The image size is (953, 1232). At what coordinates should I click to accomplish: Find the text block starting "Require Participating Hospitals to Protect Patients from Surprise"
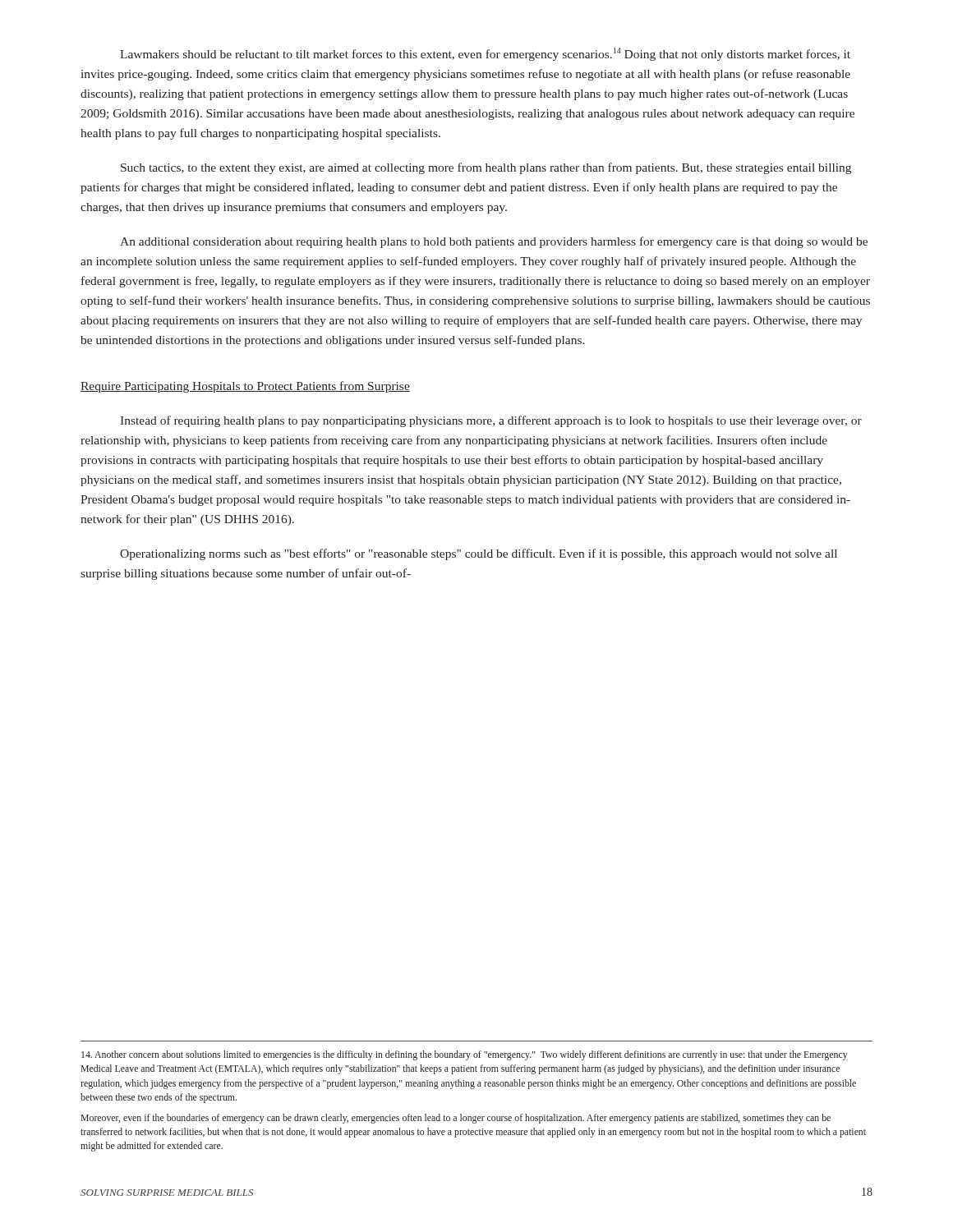[245, 386]
